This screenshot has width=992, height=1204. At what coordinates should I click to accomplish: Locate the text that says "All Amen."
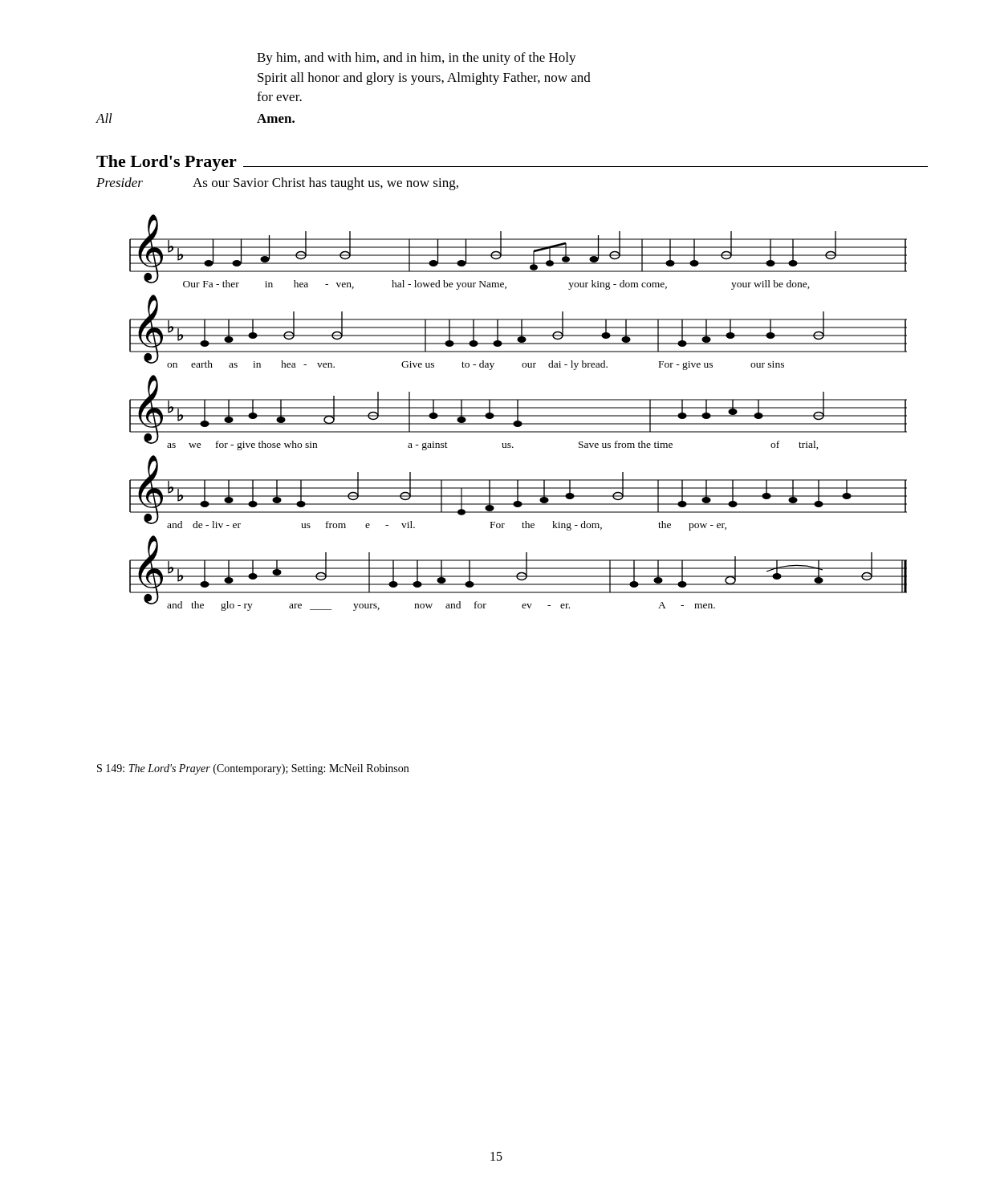(102, 118)
